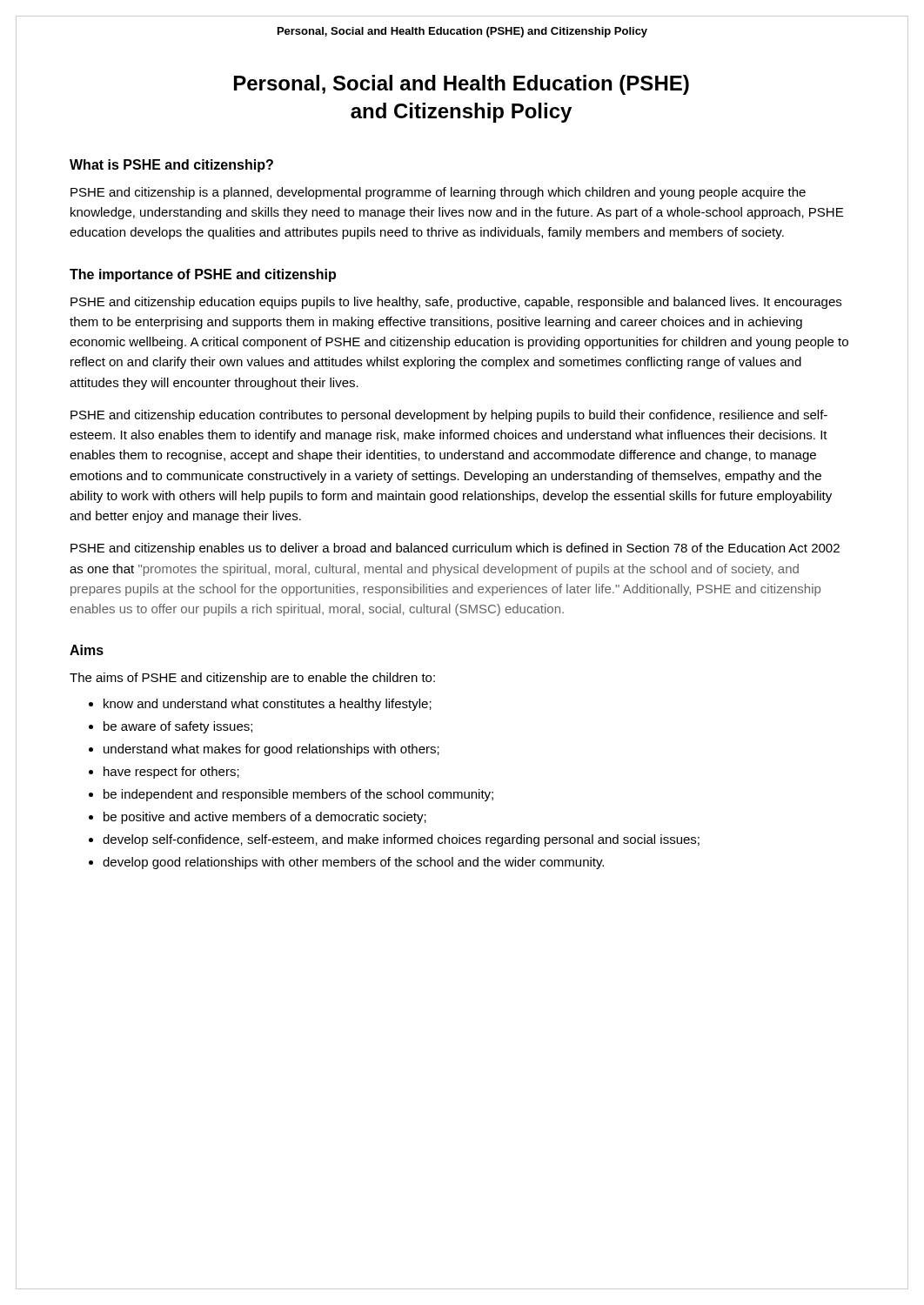Click on the section header with the text "What is PSHE and citizenship?"
Image resolution: width=924 pixels, height=1305 pixels.
(172, 165)
